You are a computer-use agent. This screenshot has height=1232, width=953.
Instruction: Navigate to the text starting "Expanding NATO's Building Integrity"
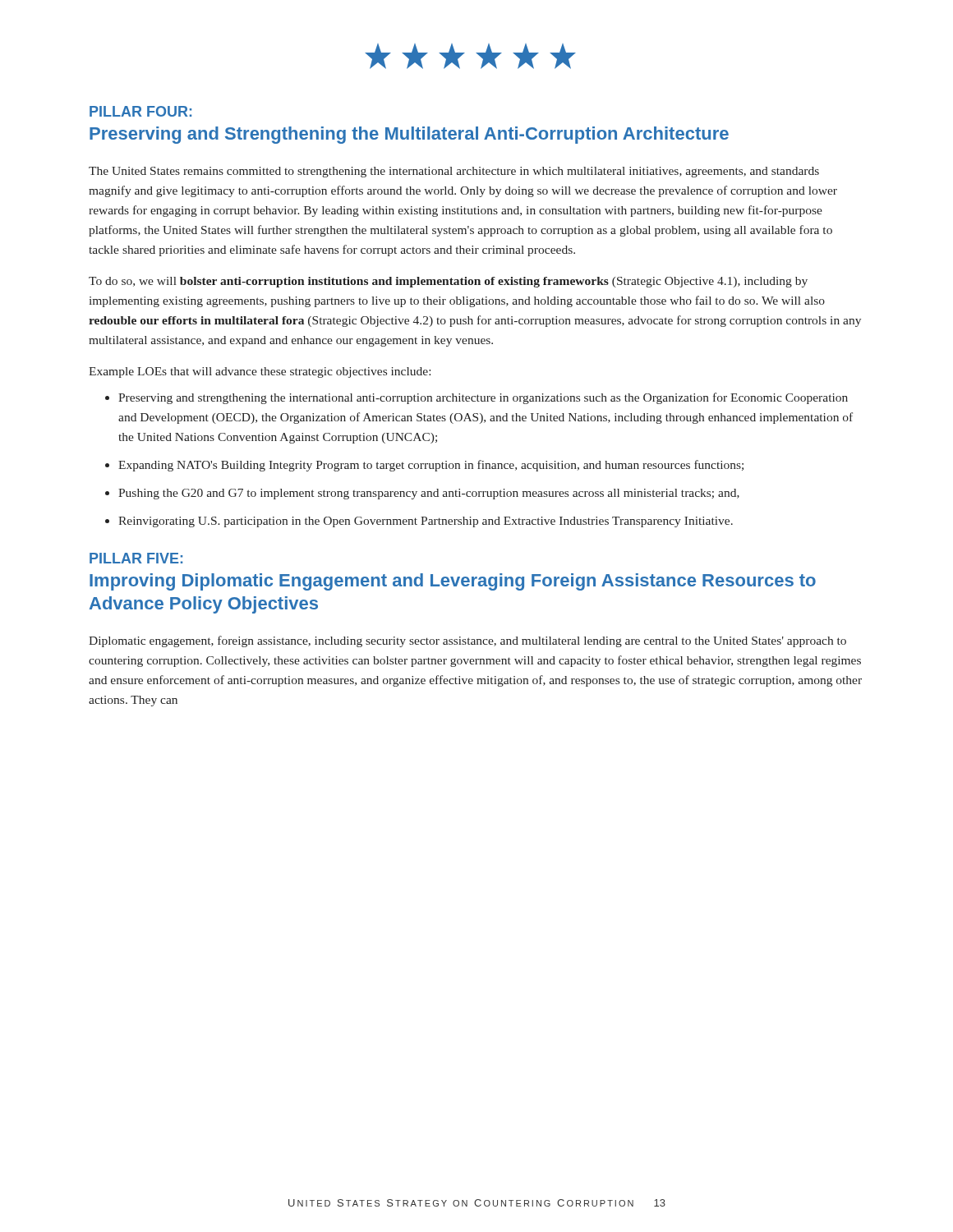tap(431, 464)
